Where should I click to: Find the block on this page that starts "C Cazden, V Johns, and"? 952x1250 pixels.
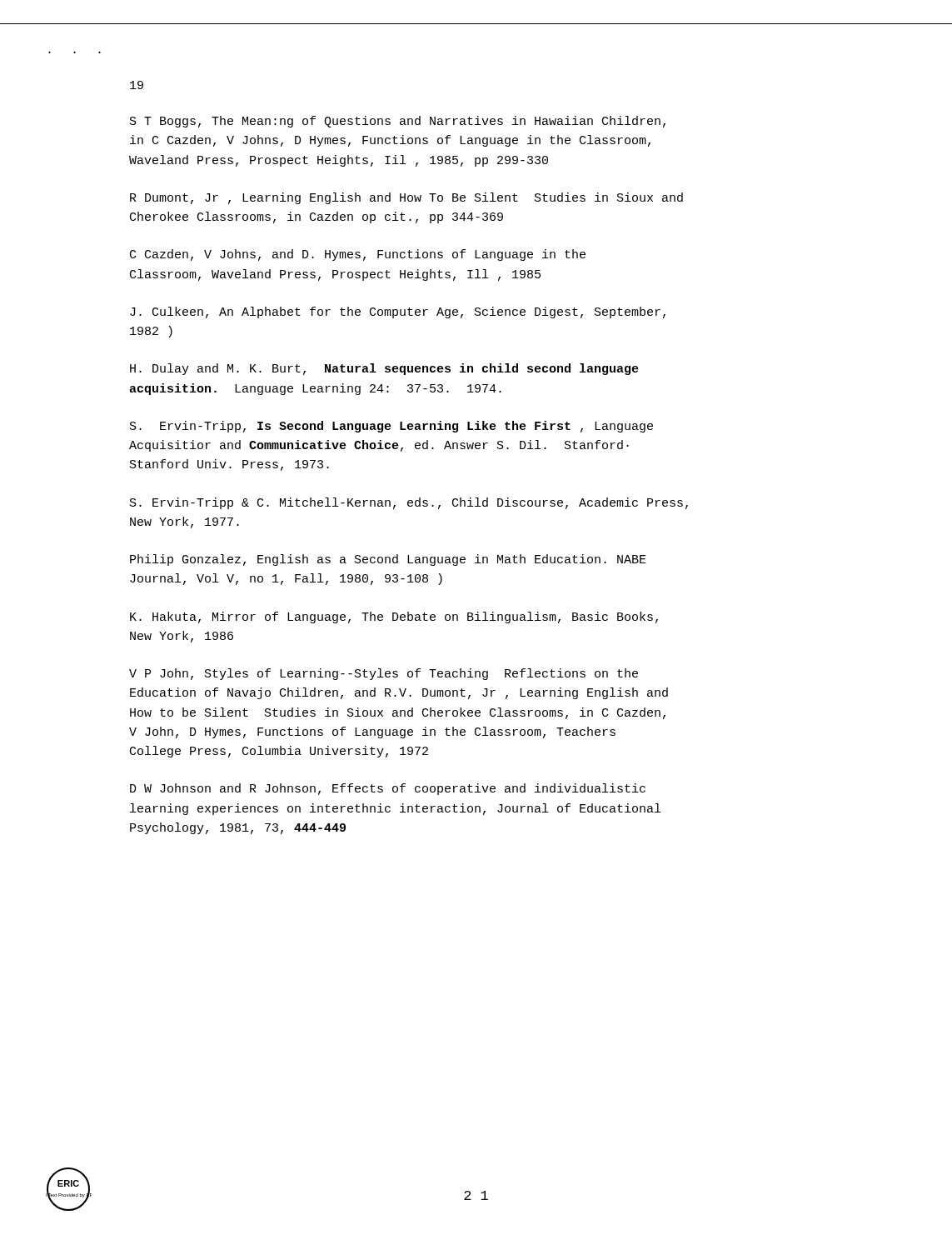(358, 265)
